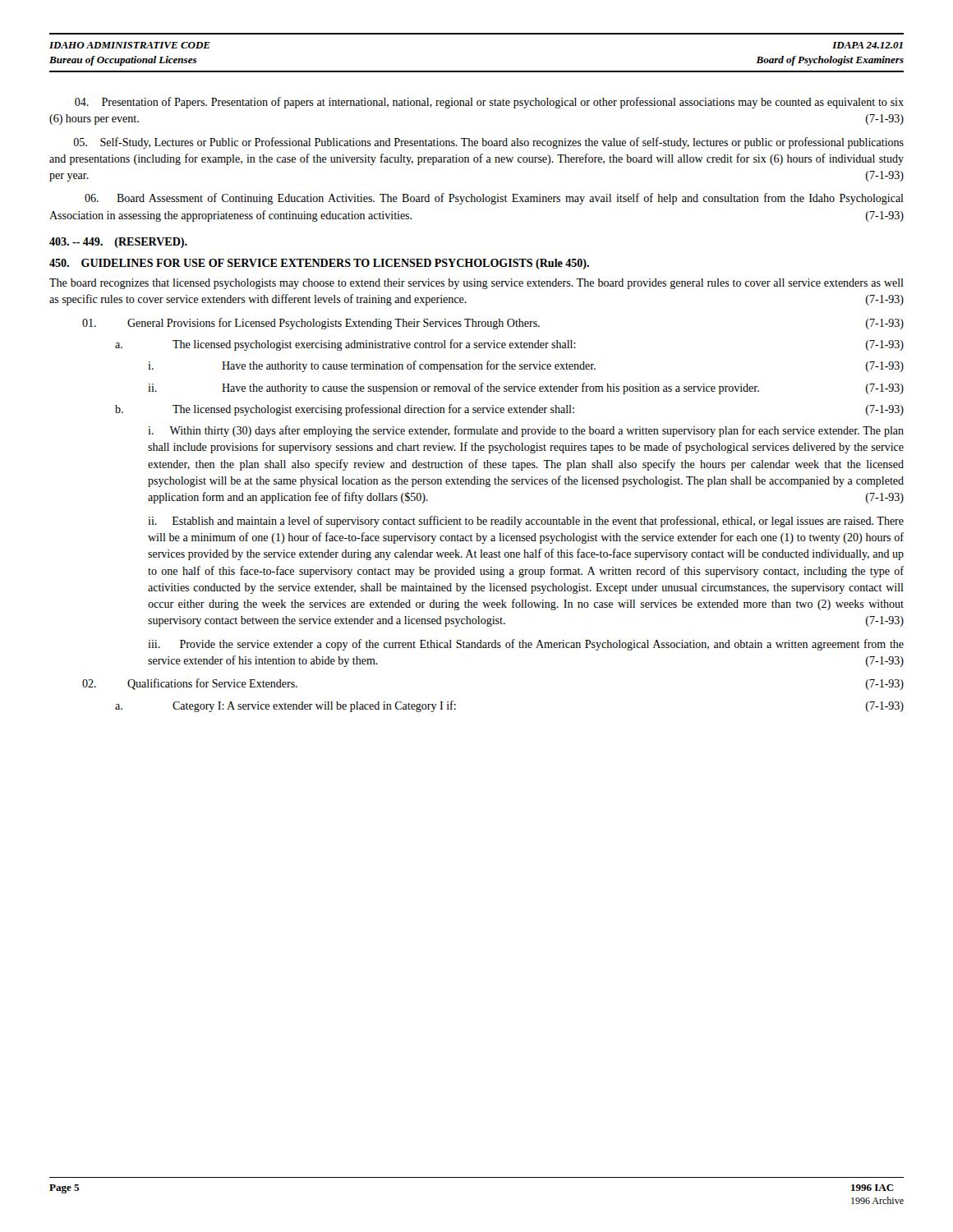Click the passage that begins "a. Category I: A service extender will be"

(117, 707)
